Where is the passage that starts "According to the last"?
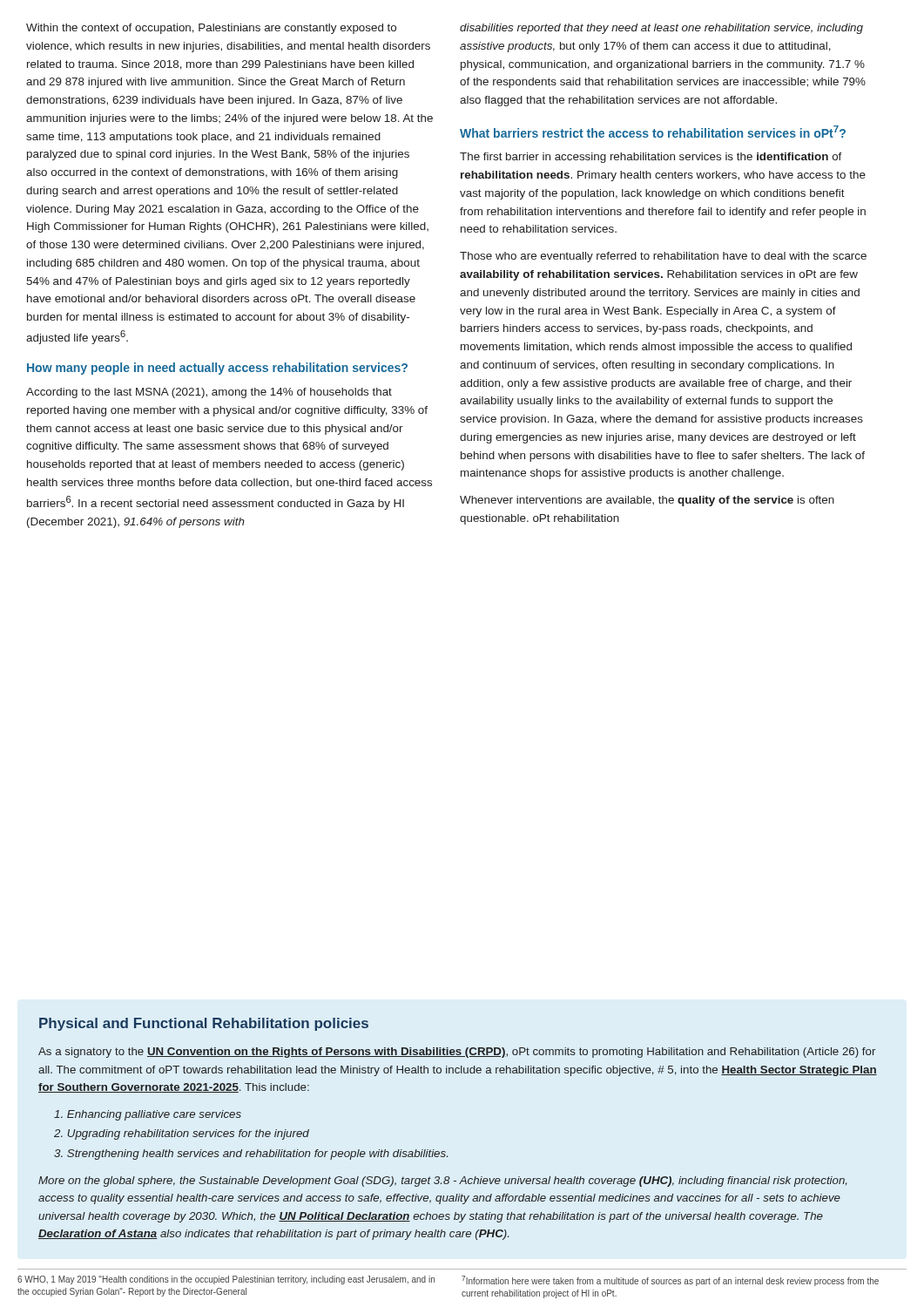This screenshot has width=924, height=1307. coord(229,457)
